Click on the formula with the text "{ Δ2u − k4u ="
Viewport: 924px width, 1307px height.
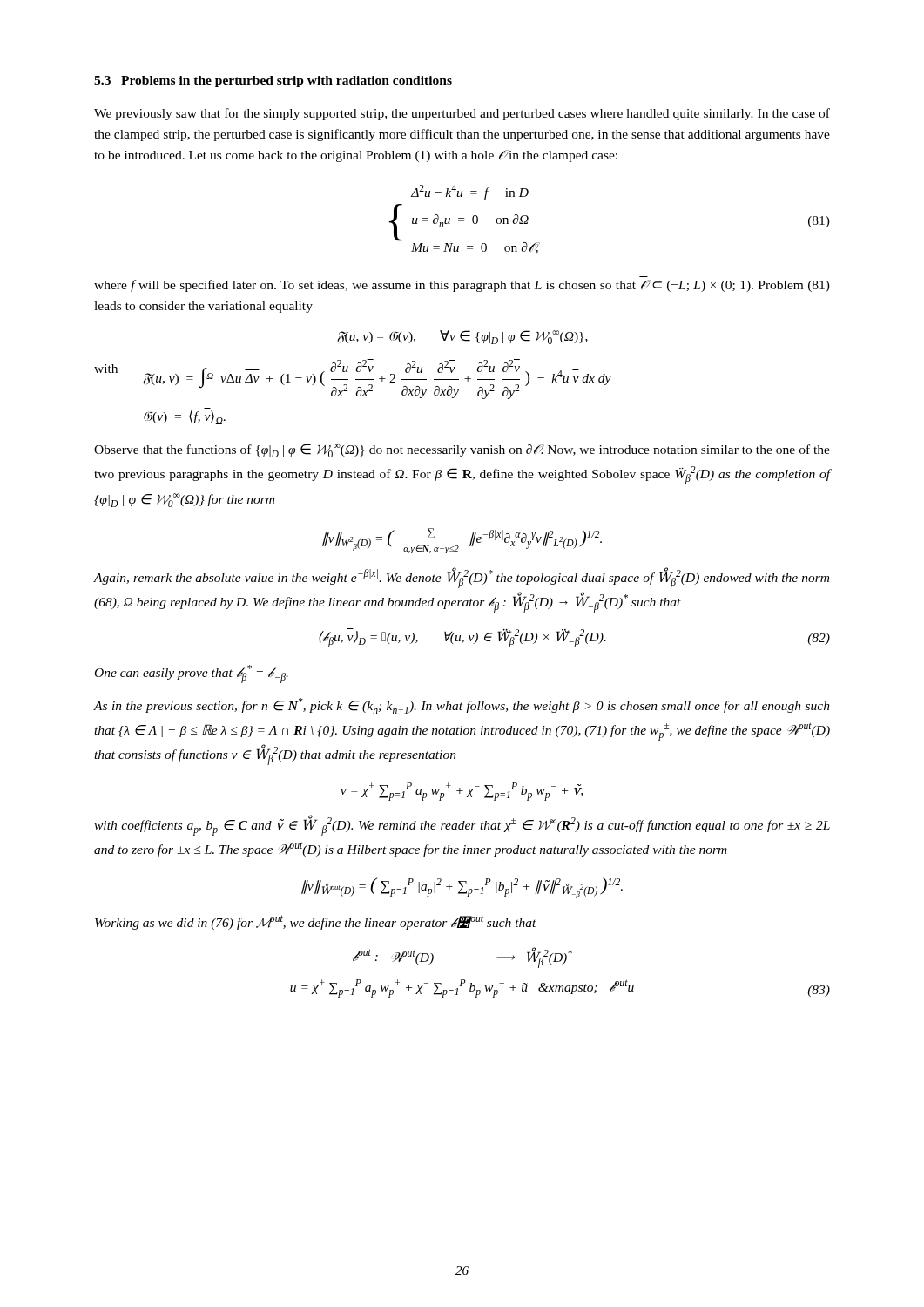[x=470, y=192]
